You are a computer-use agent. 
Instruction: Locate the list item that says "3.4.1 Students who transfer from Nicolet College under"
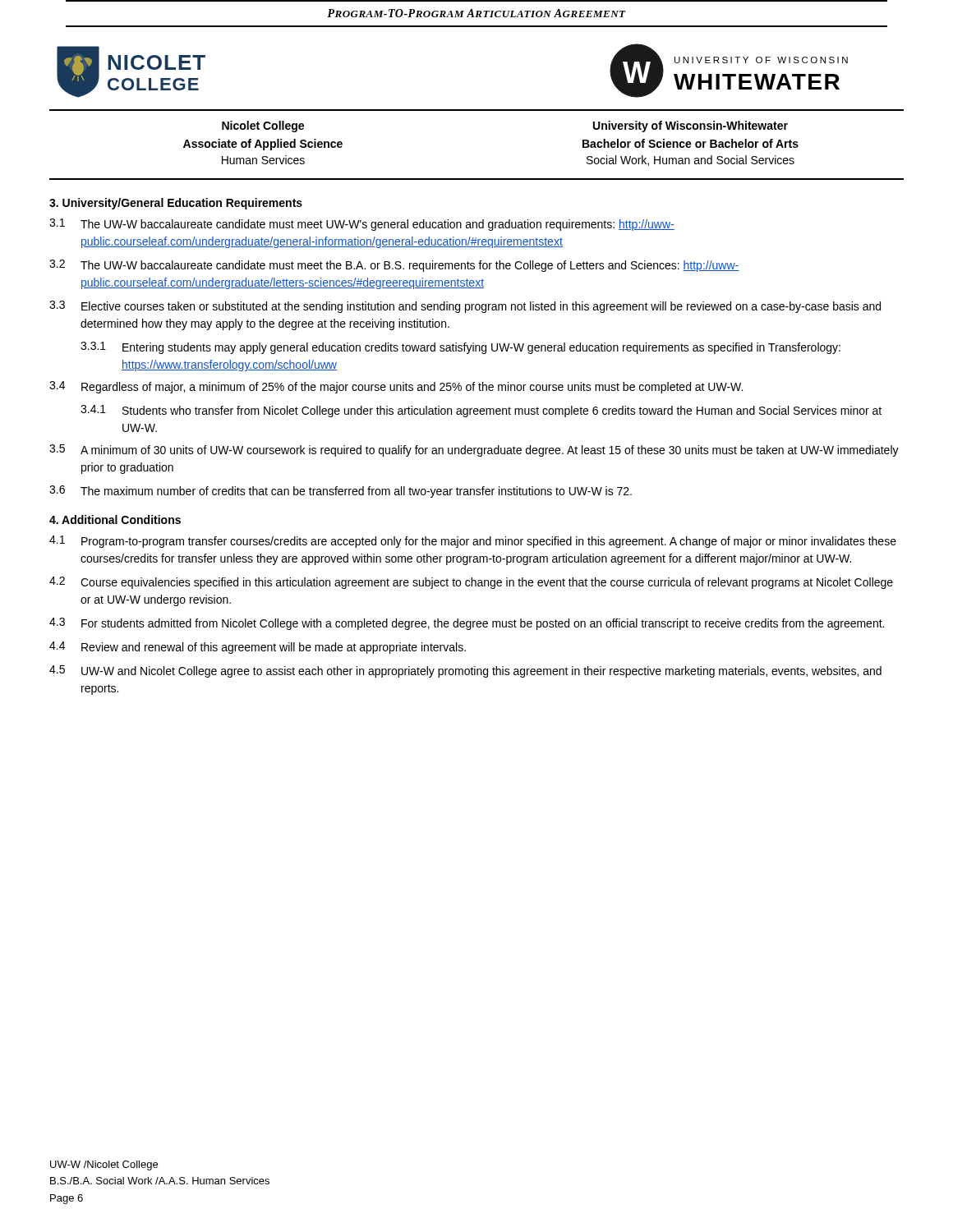coord(492,420)
